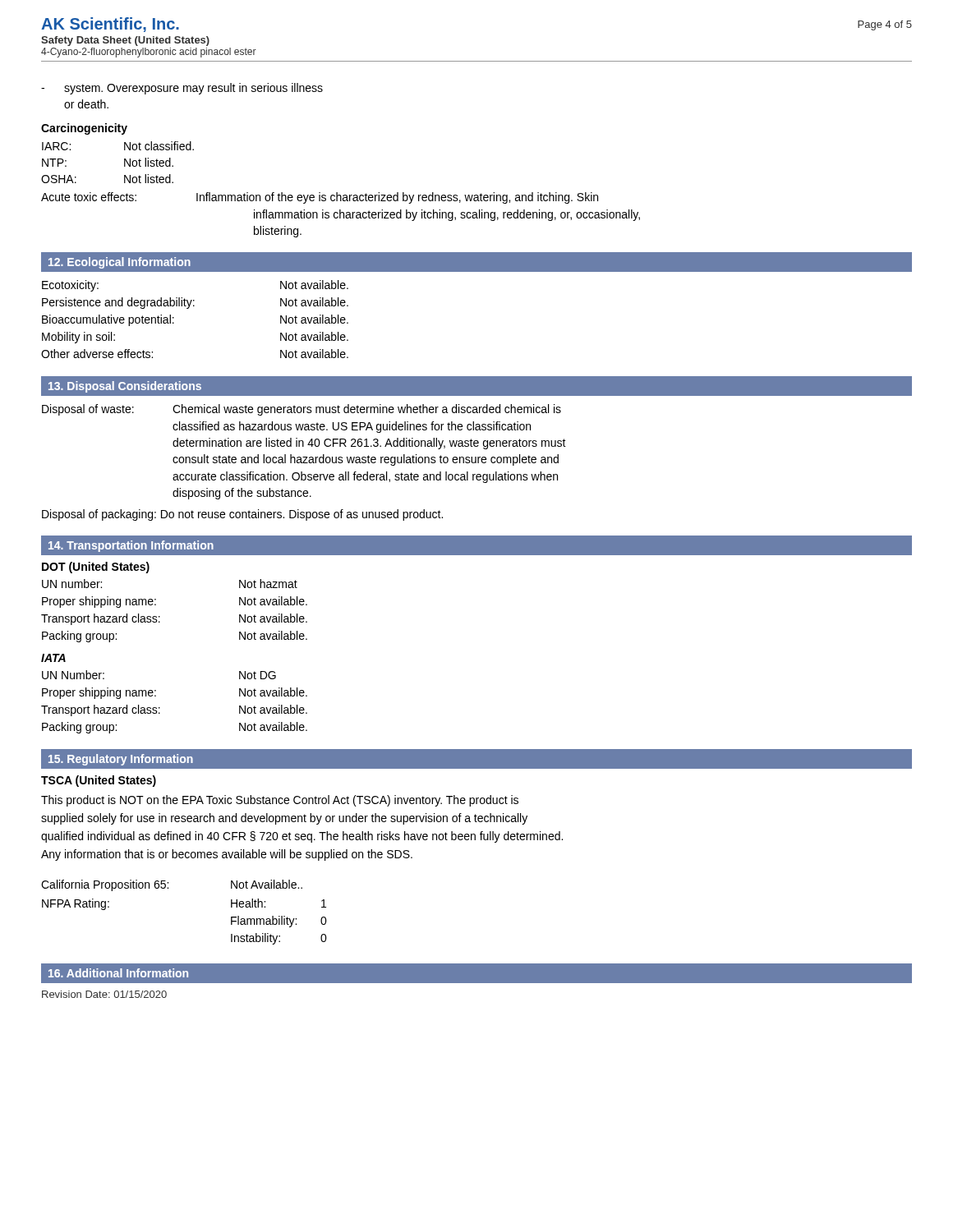The image size is (953, 1232).
Task: Locate the text block with the text "TSCA (United States) This product"
Action: pos(476,819)
